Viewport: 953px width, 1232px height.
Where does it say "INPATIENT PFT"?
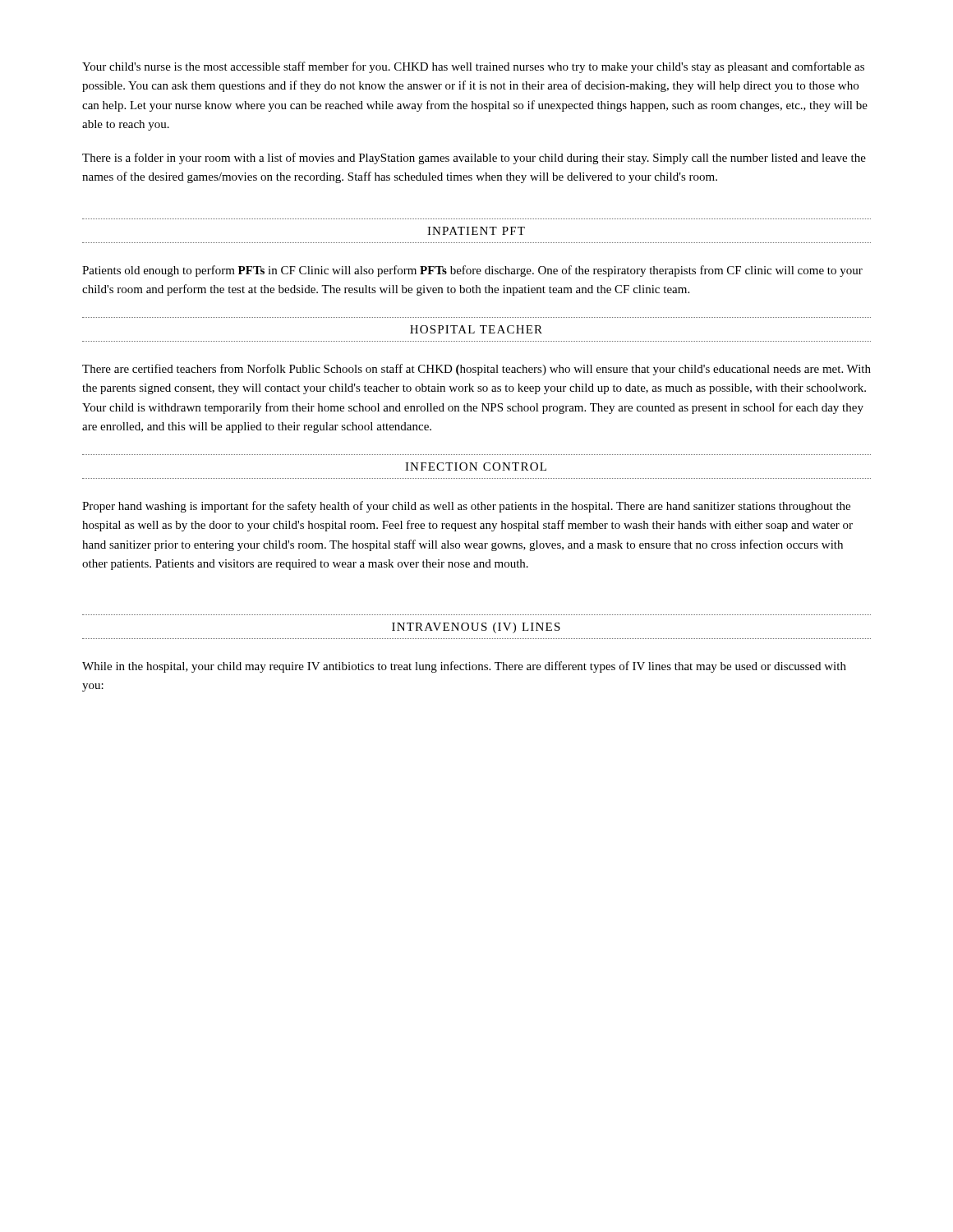(476, 230)
